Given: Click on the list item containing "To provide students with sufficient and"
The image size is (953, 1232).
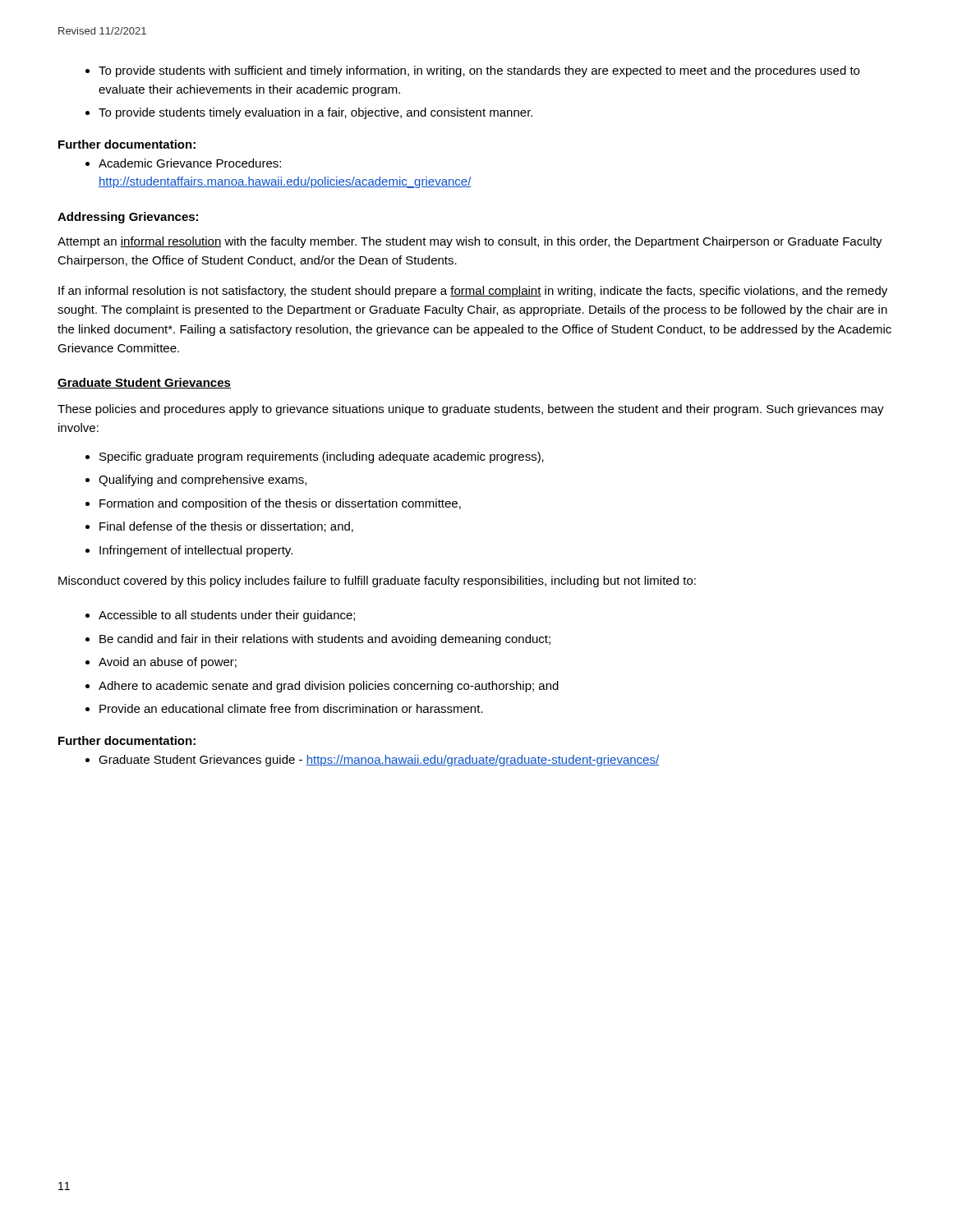Looking at the screenshot, I should coord(476,80).
